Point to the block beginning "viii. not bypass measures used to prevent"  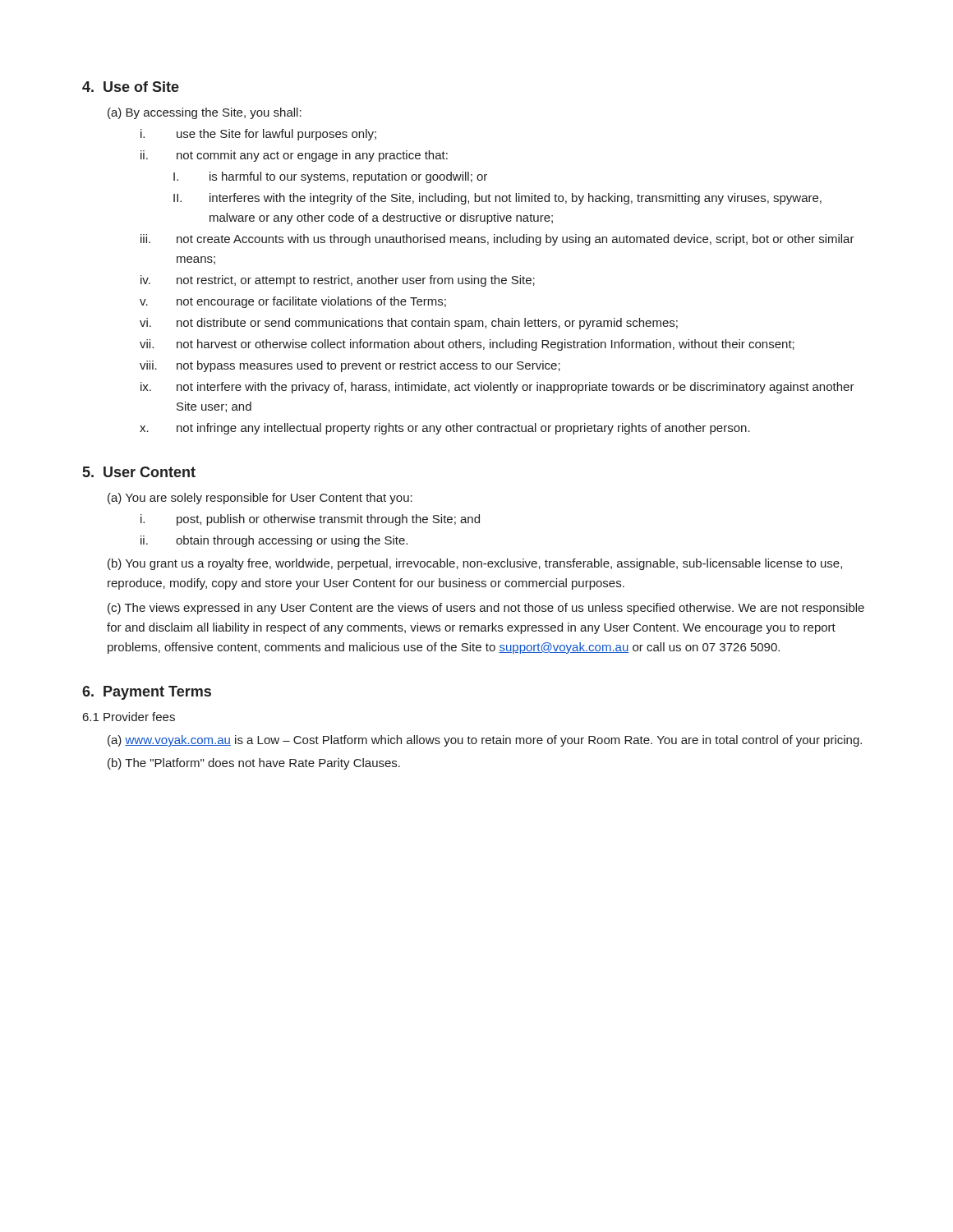point(505,366)
